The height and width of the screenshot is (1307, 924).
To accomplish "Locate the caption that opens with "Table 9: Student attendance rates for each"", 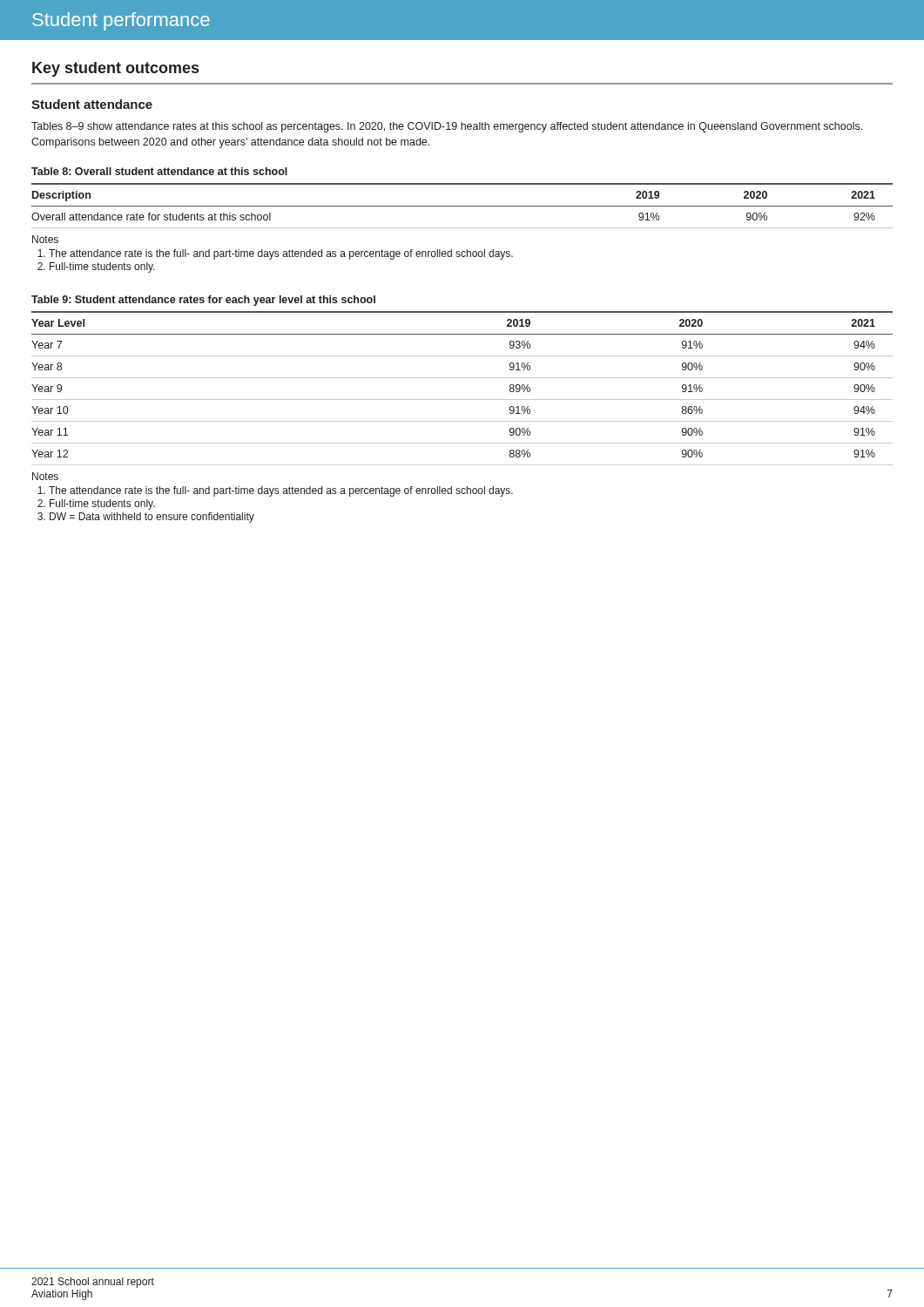I will [x=204, y=300].
